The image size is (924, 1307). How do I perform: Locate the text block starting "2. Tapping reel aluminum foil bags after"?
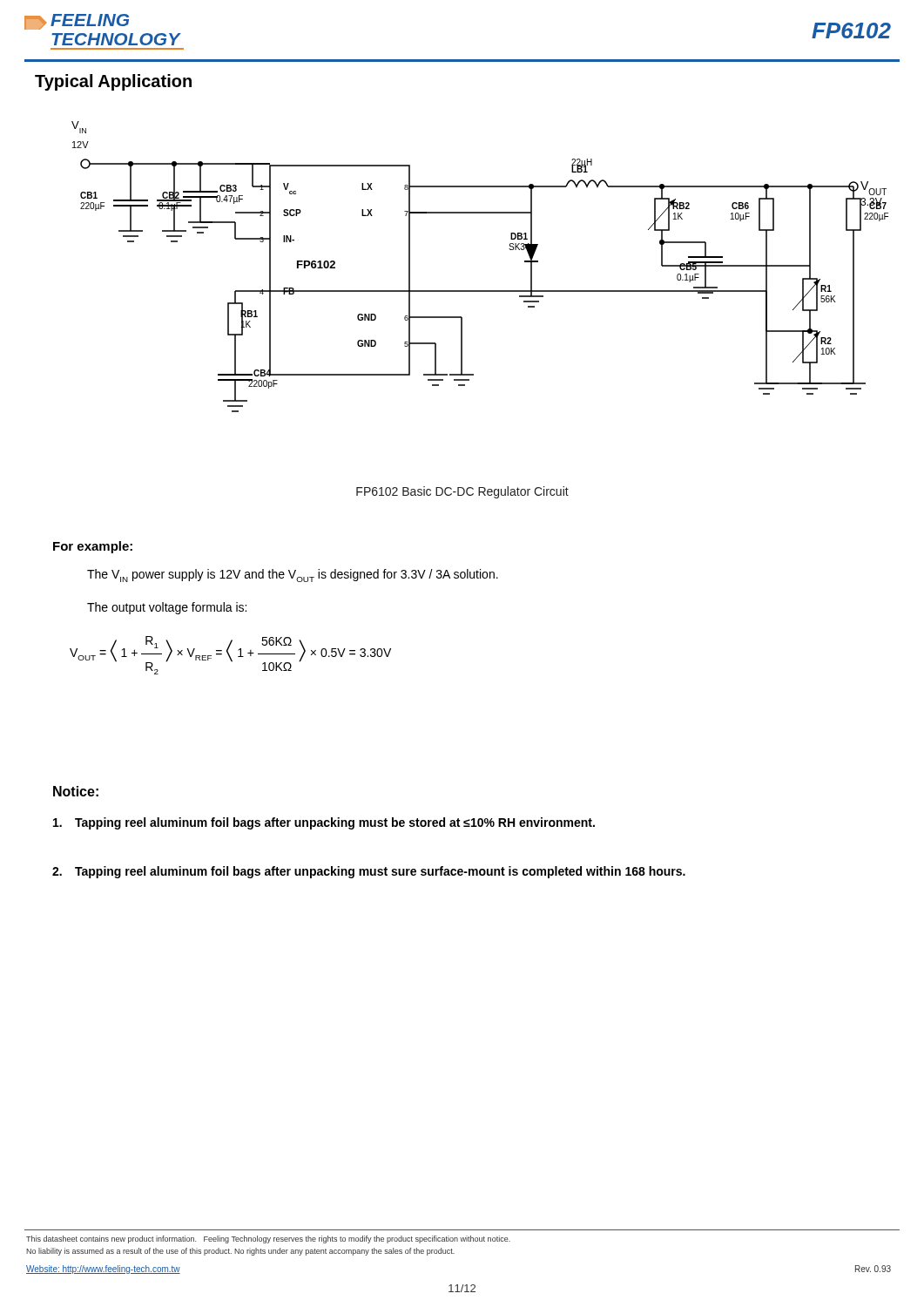point(369,872)
